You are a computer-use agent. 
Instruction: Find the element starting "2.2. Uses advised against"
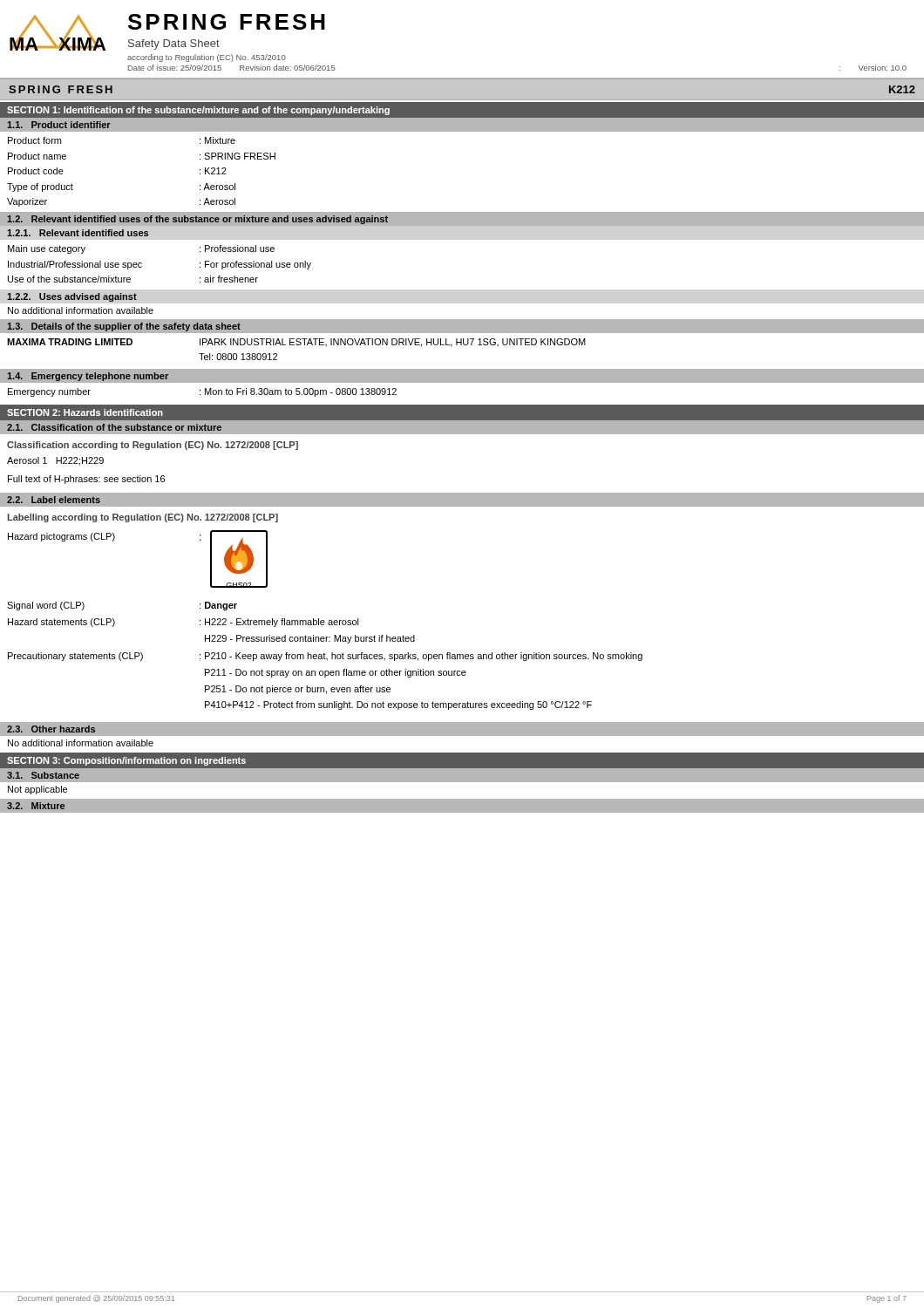coord(72,296)
